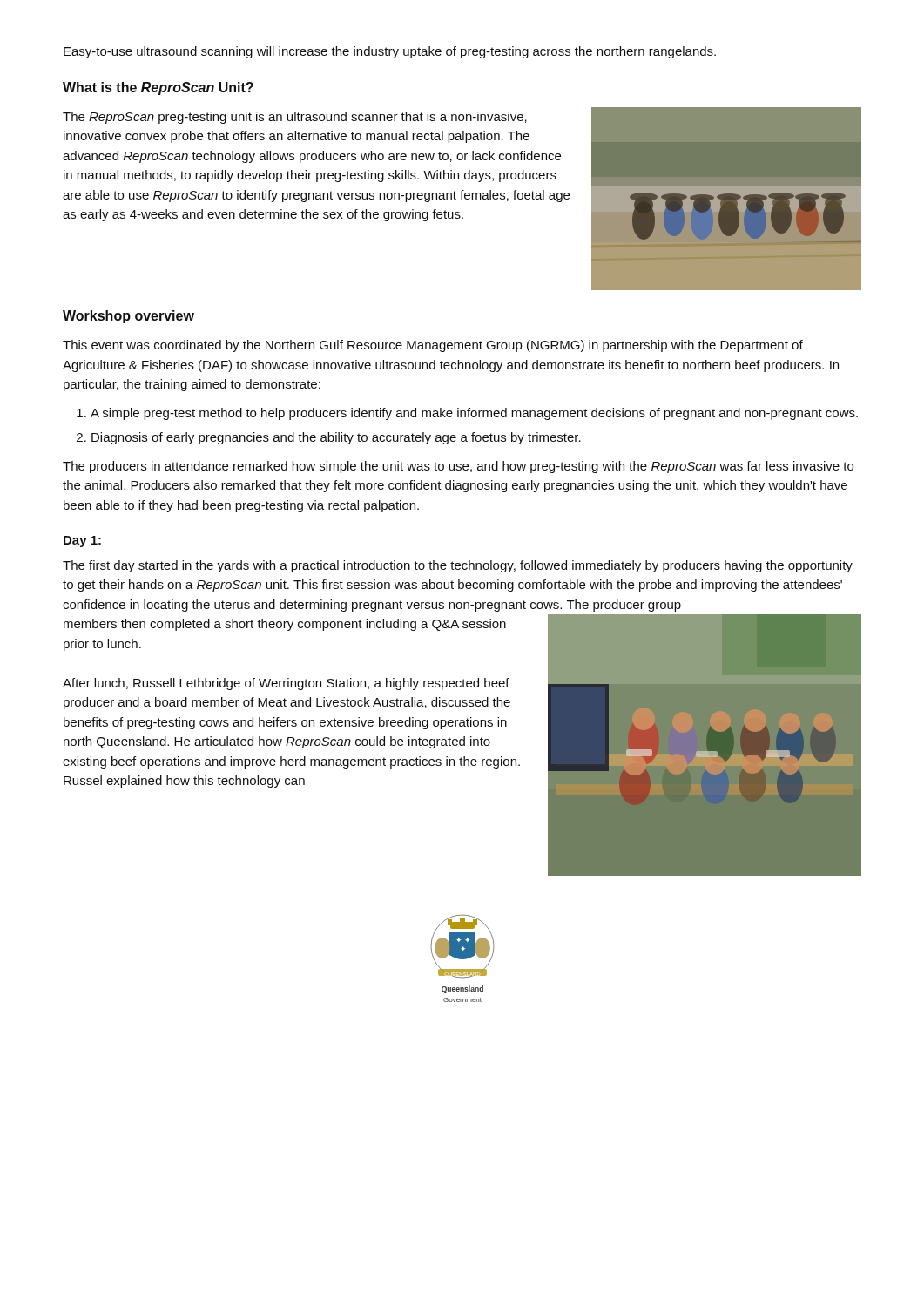Find "What is the ReproScan Unit?" on this page

158,87
